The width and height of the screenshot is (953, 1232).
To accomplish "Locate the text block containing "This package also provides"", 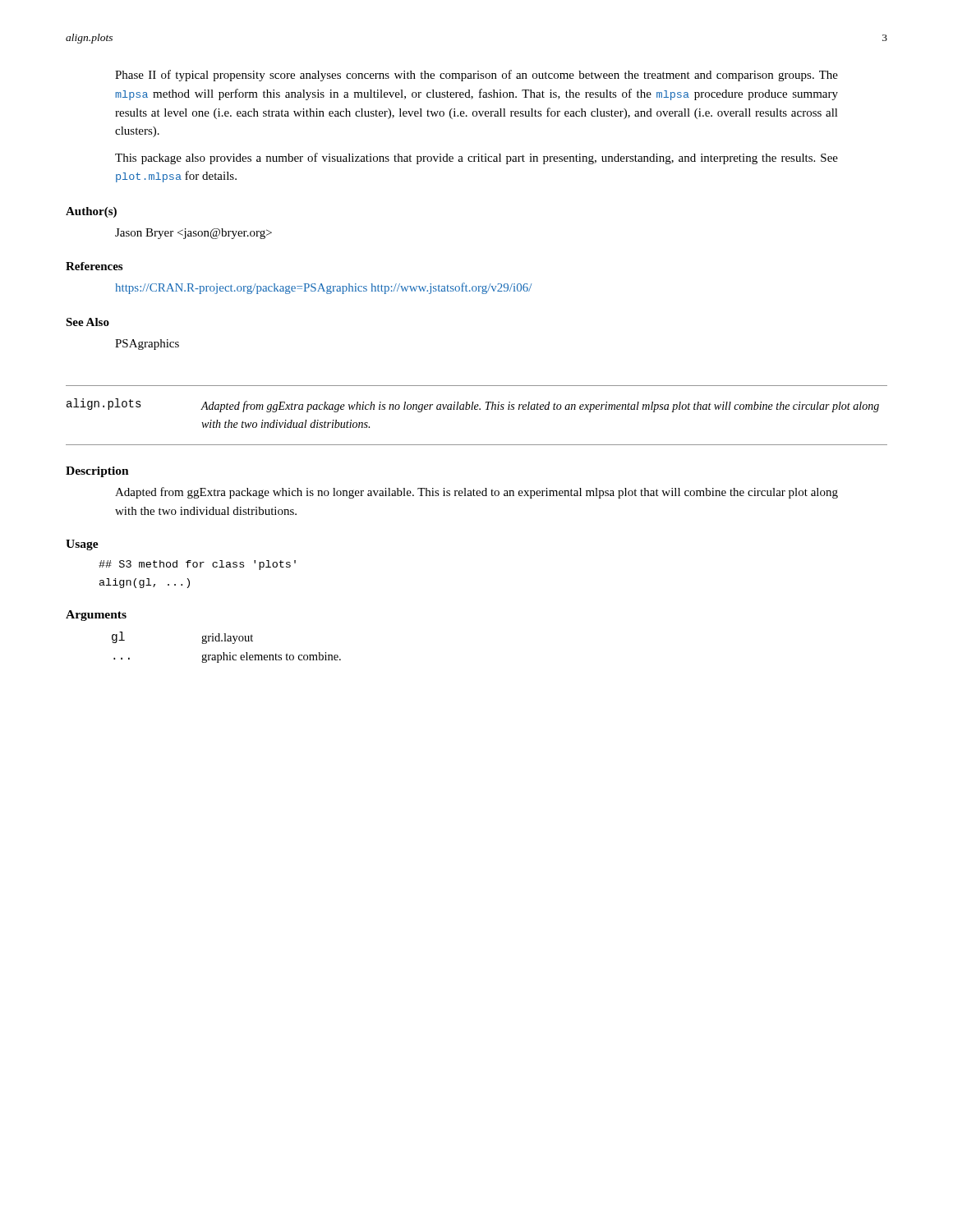I will tap(476, 167).
